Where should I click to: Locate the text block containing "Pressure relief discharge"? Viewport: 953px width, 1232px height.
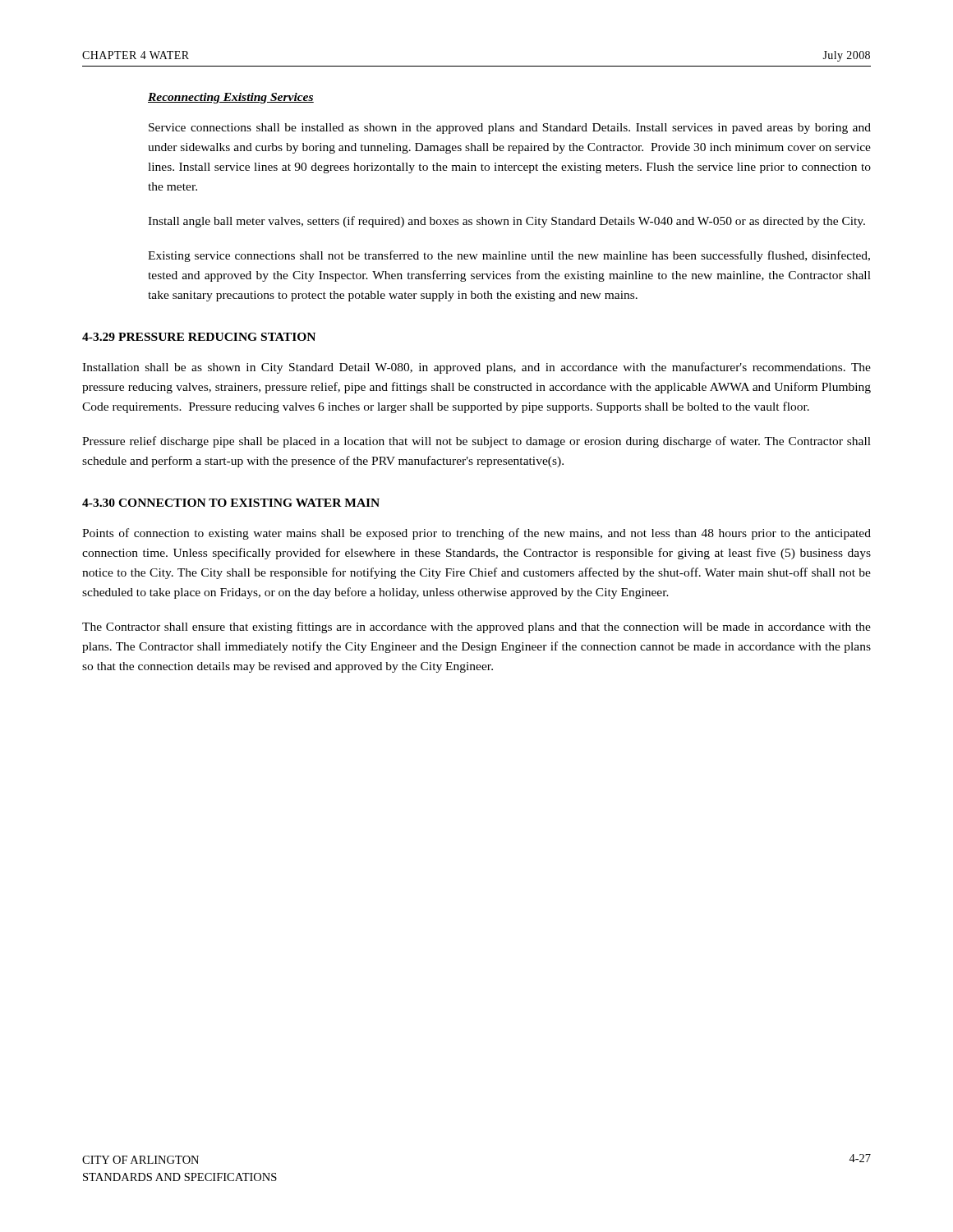(476, 451)
